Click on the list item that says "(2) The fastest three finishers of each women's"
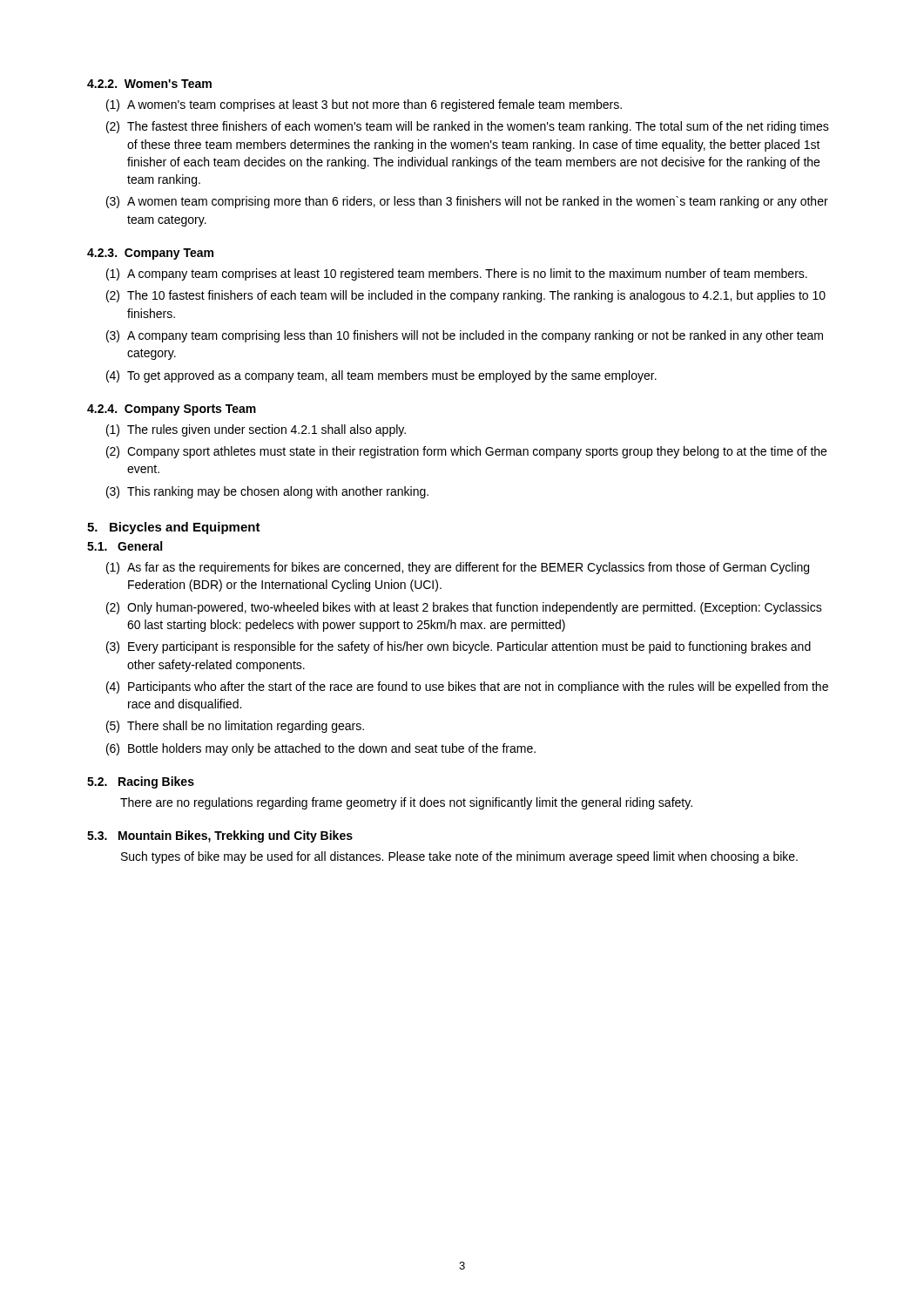The image size is (924, 1307). click(462, 153)
